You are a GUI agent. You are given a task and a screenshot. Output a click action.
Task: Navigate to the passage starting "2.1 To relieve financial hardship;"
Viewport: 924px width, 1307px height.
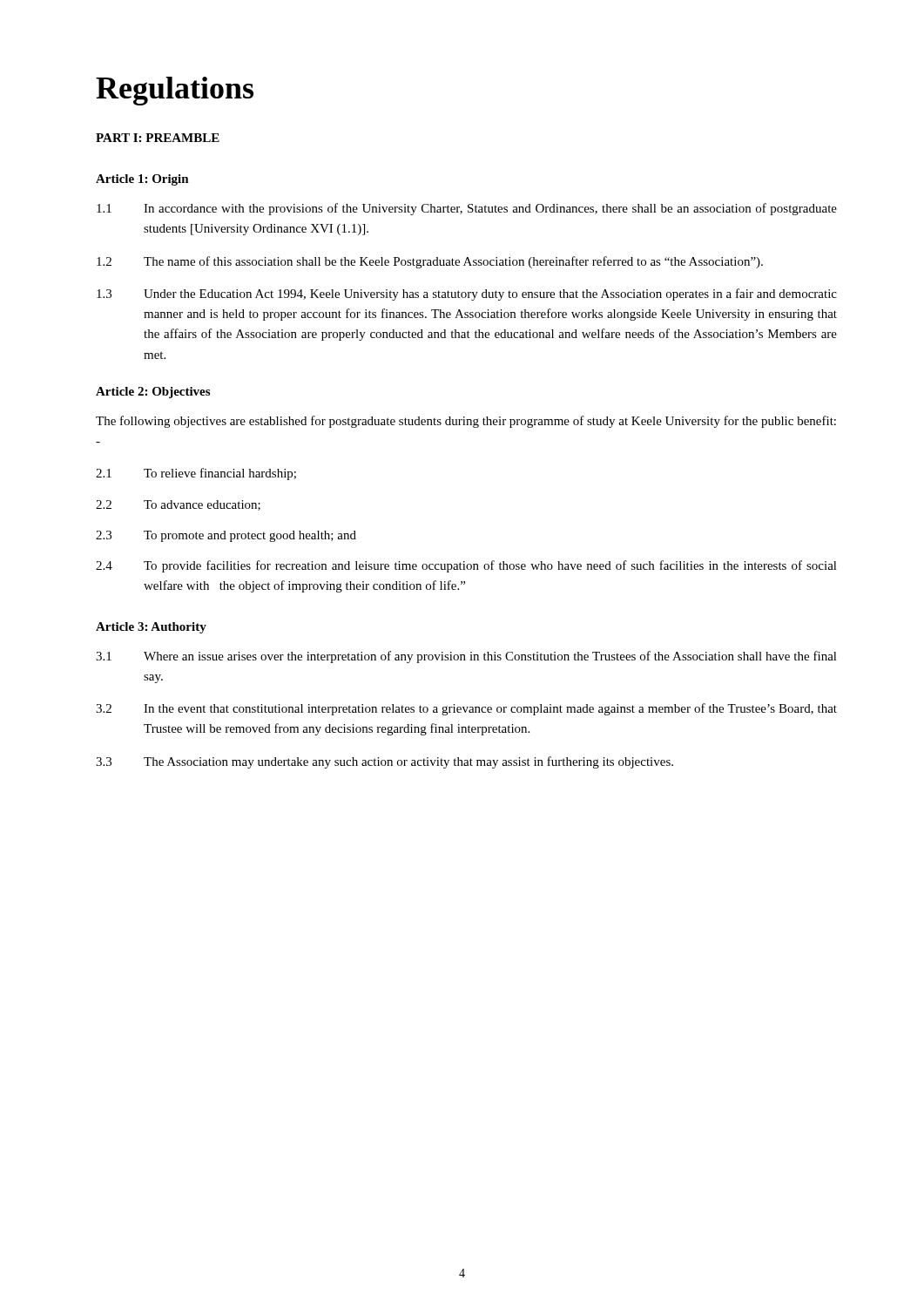(x=196, y=474)
